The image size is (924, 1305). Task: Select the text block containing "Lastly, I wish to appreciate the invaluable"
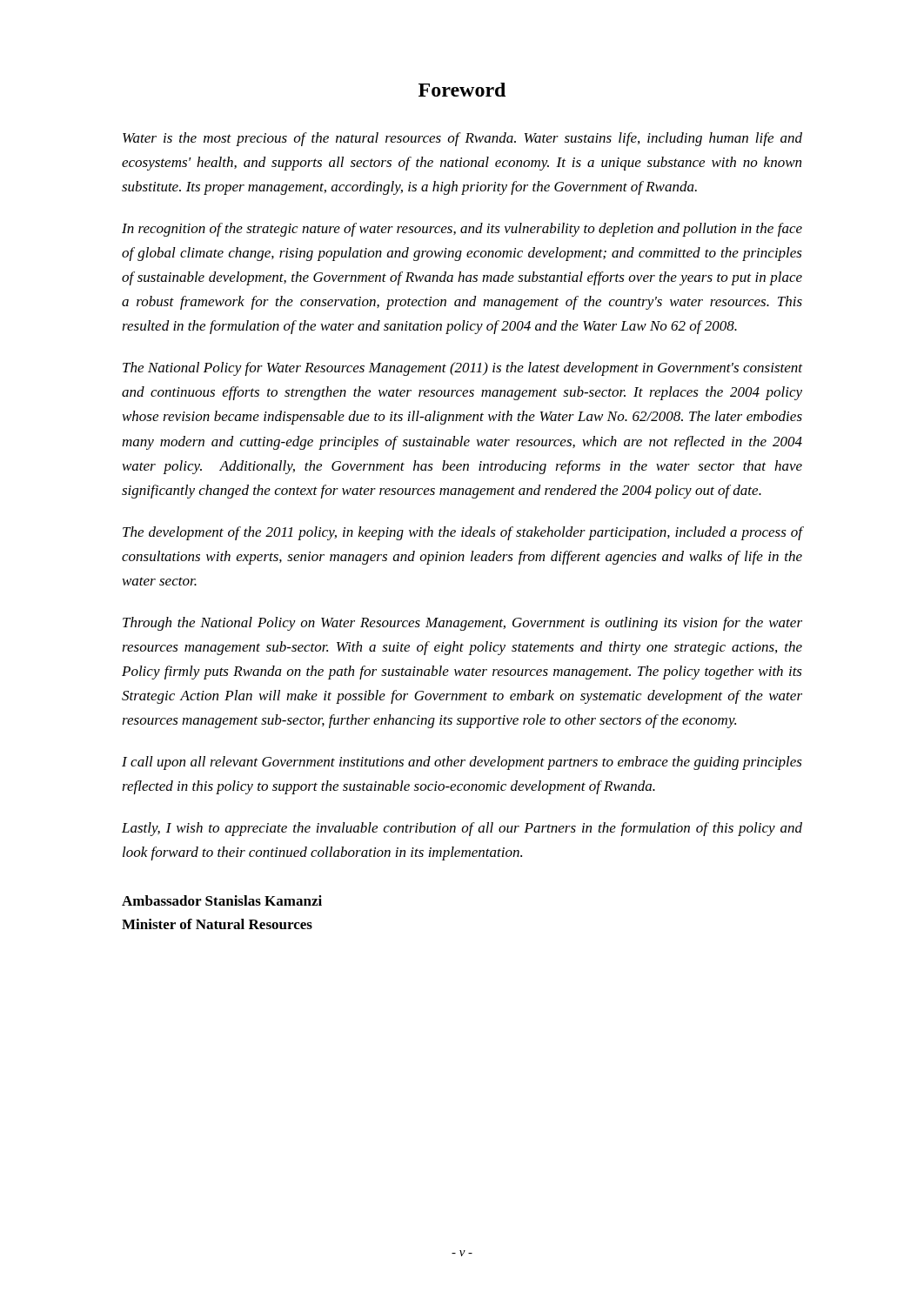pos(462,840)
